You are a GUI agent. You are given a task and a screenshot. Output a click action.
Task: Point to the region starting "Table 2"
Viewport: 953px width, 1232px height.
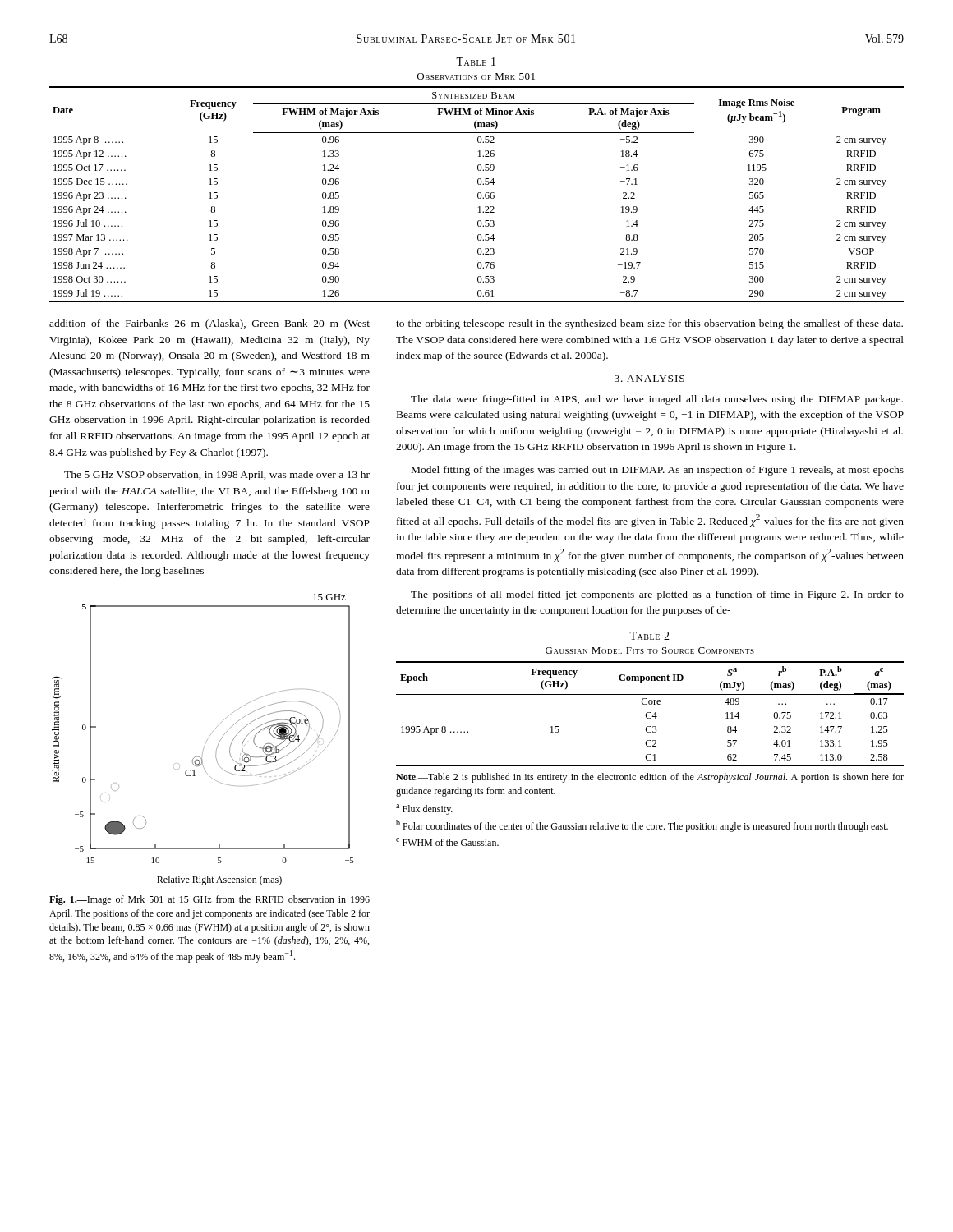[x=650, y=636]
